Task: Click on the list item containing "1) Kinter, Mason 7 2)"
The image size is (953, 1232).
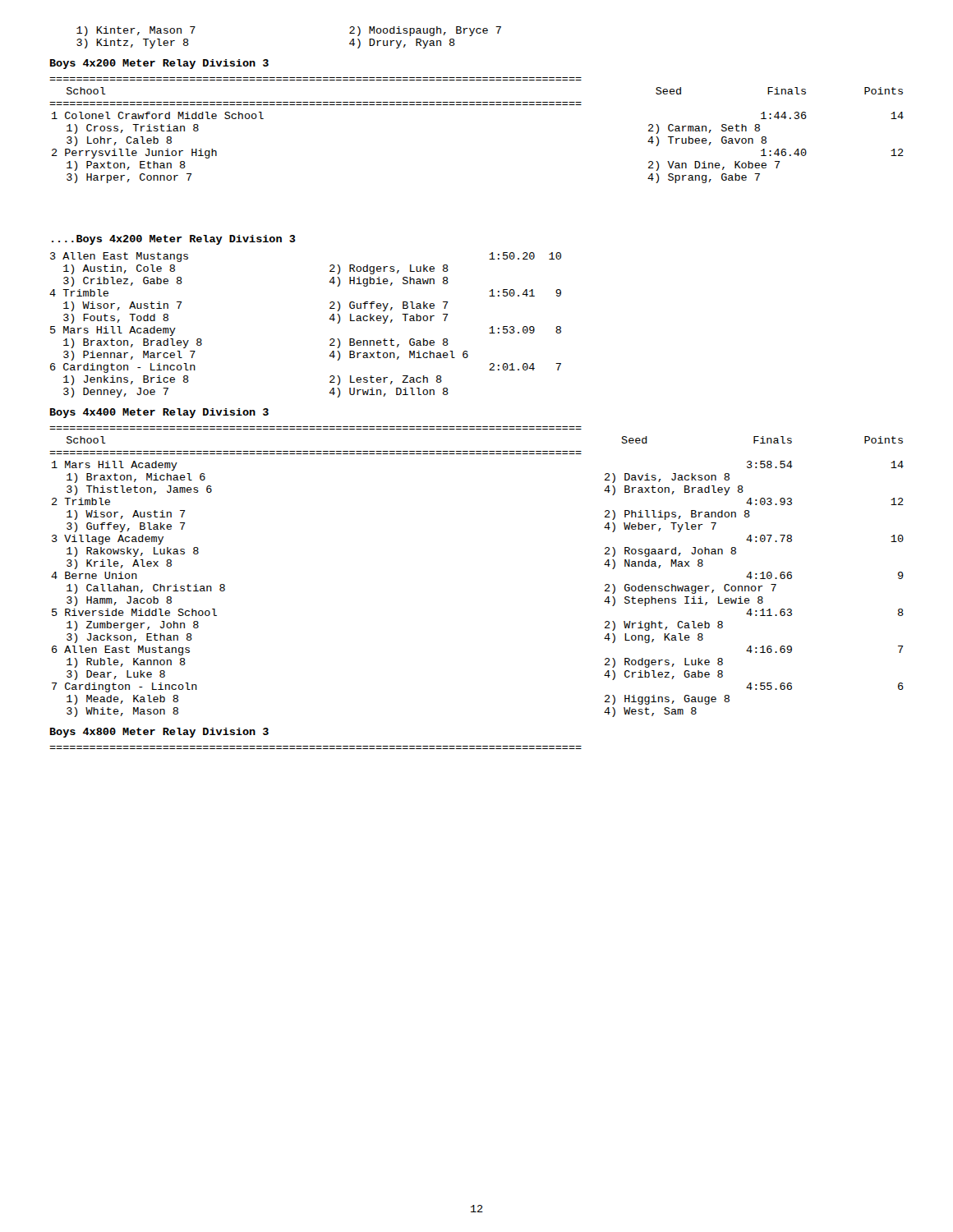Action: [132, 31]
